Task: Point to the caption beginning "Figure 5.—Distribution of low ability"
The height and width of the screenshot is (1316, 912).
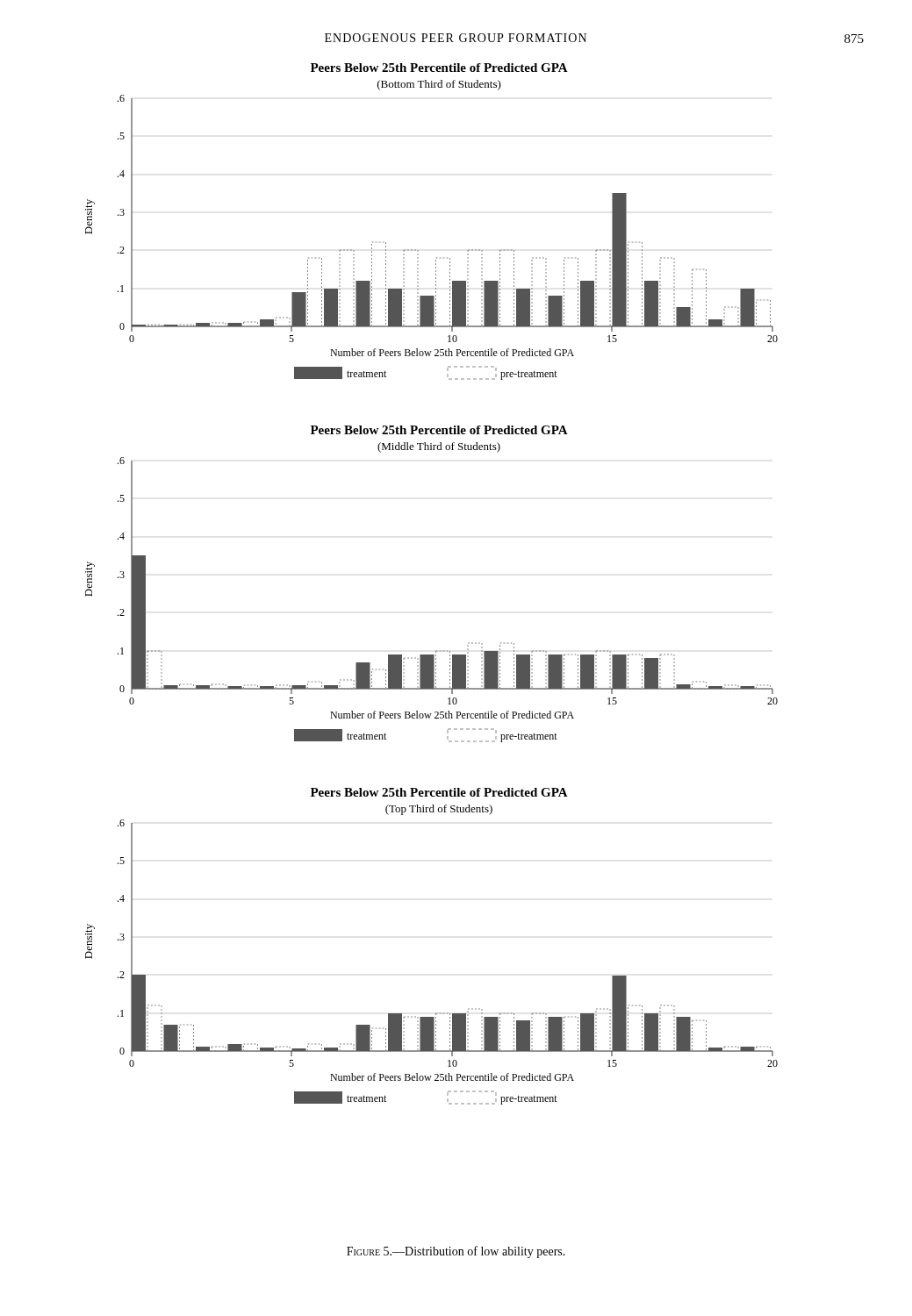Action: [x=456, y=1252]
